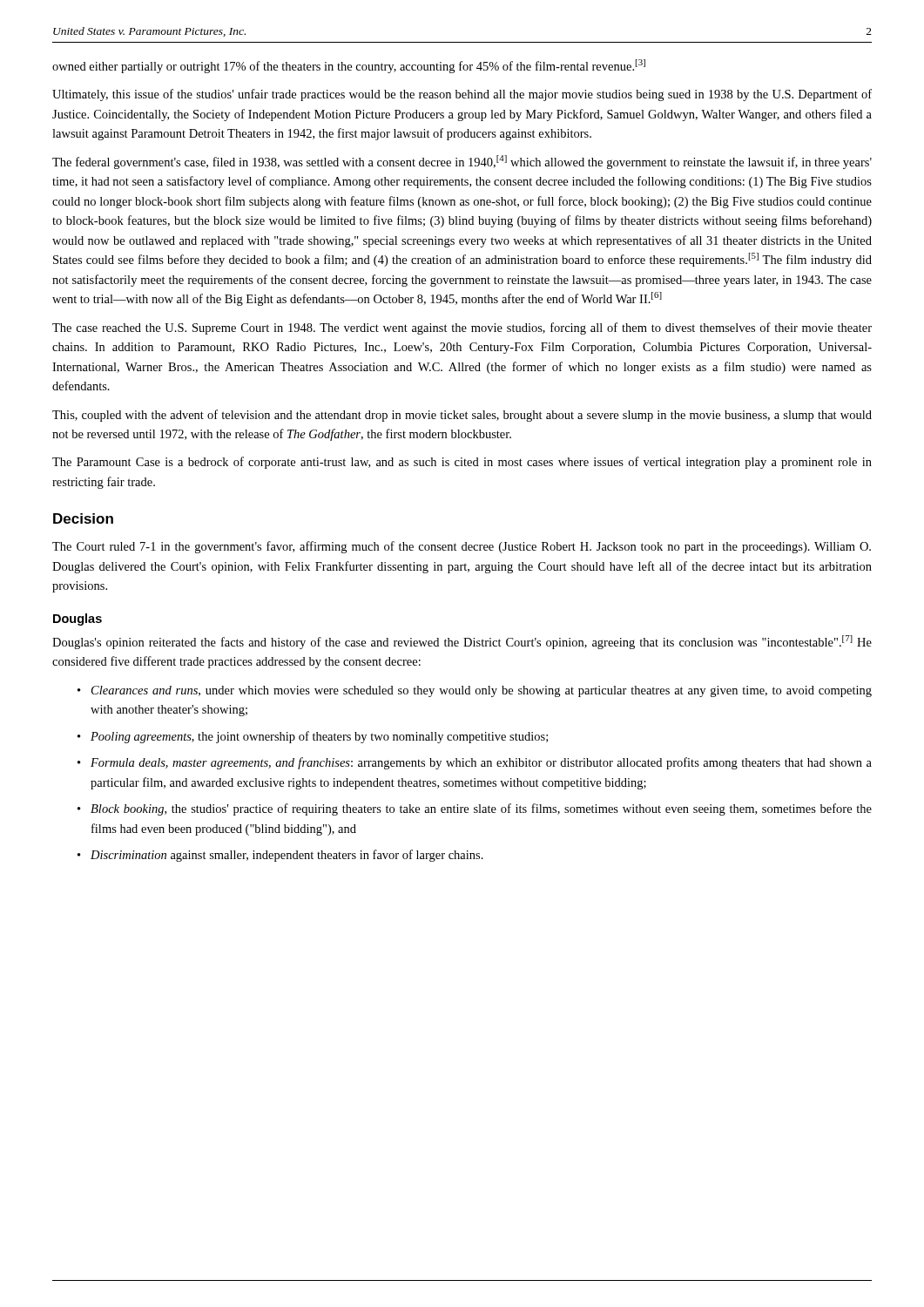Image resolution: width=924 pixels, height=1307 pixels.
Task: Find the passage starting "The Paramount Case is a bedrock"
Action: (462, 472)
